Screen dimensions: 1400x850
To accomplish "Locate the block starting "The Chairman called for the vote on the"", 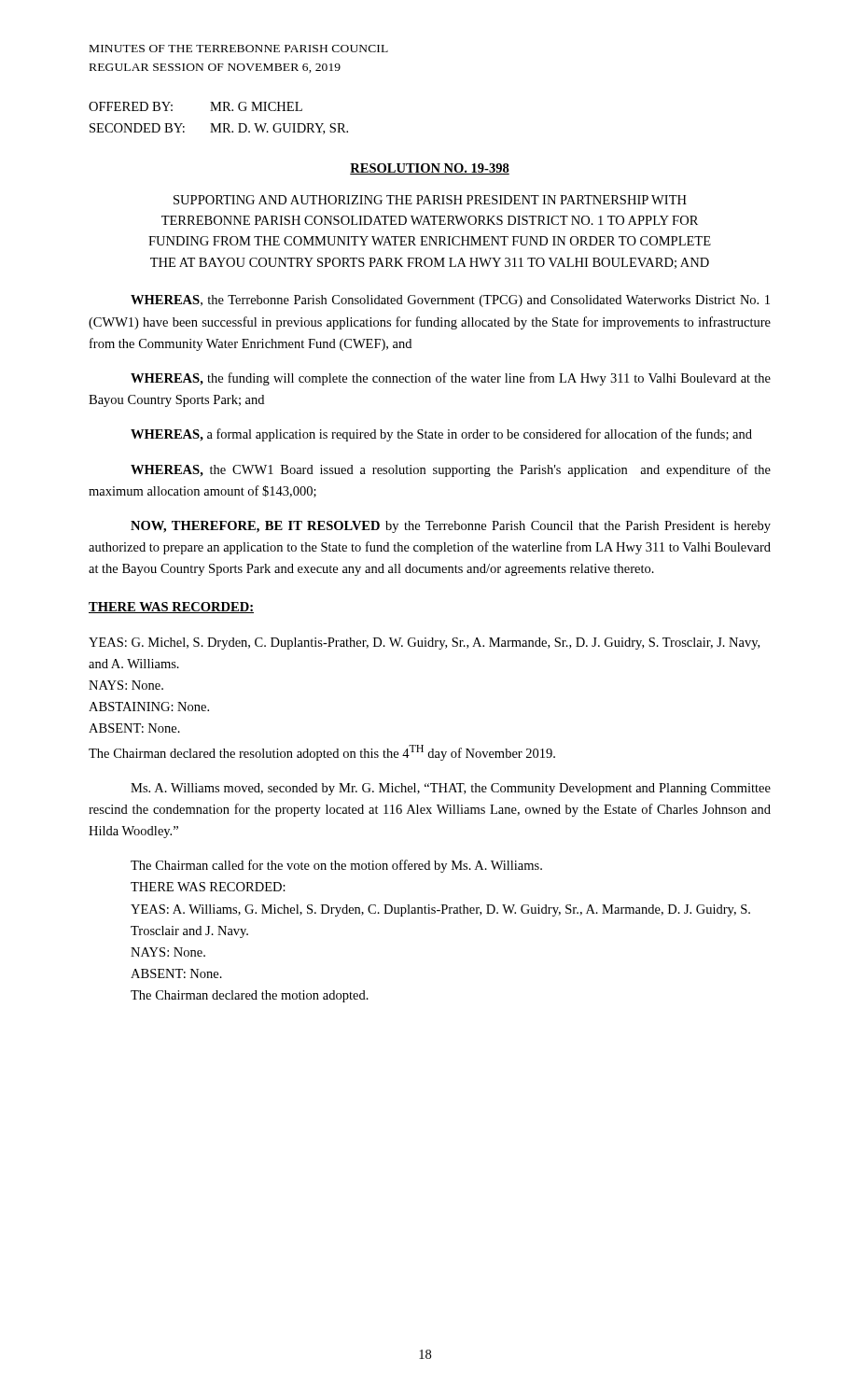I will [x=336, y=866].
